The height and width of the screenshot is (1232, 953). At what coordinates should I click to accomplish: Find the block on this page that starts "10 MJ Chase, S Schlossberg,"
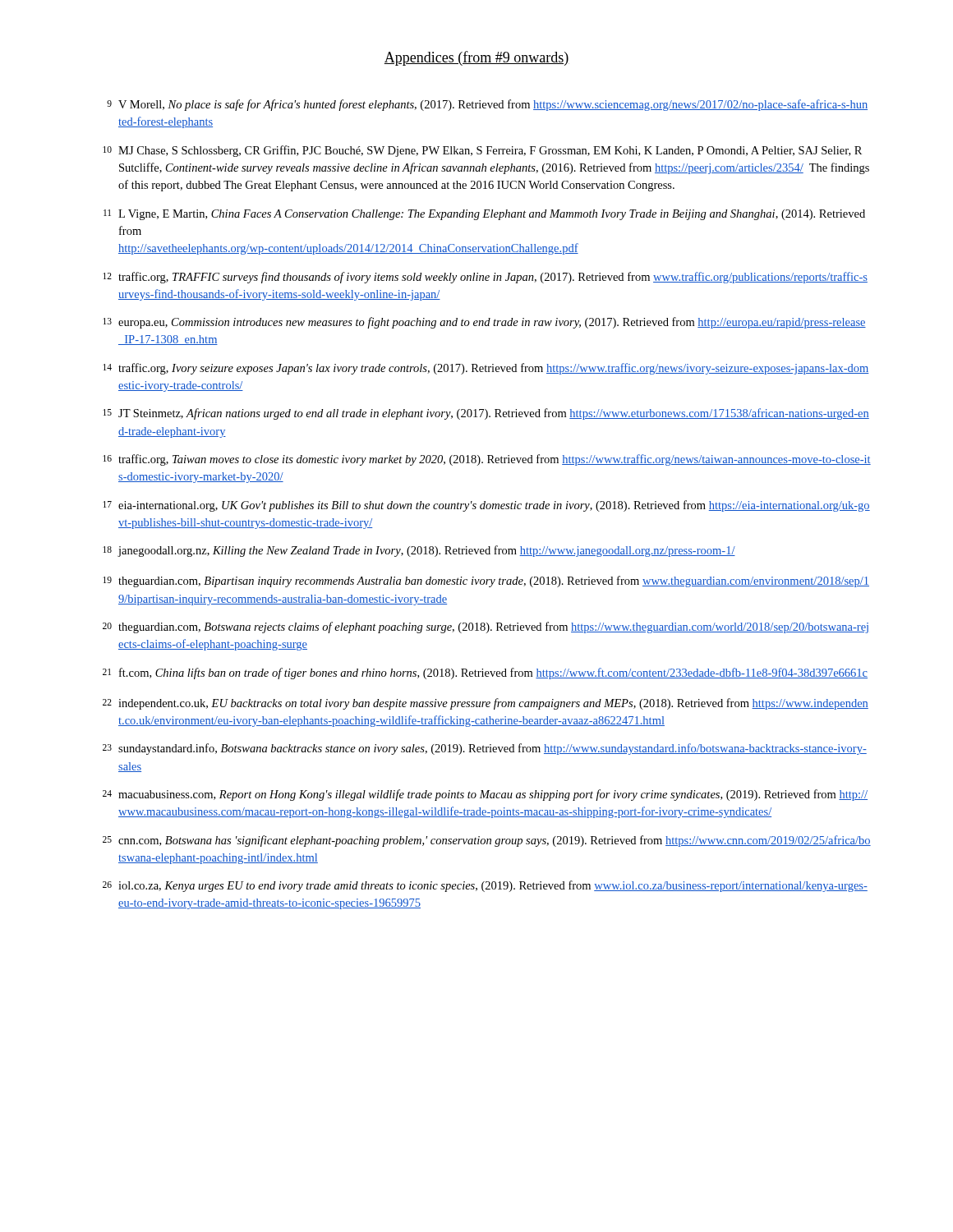pyautogui.click(x=476, y=168)
